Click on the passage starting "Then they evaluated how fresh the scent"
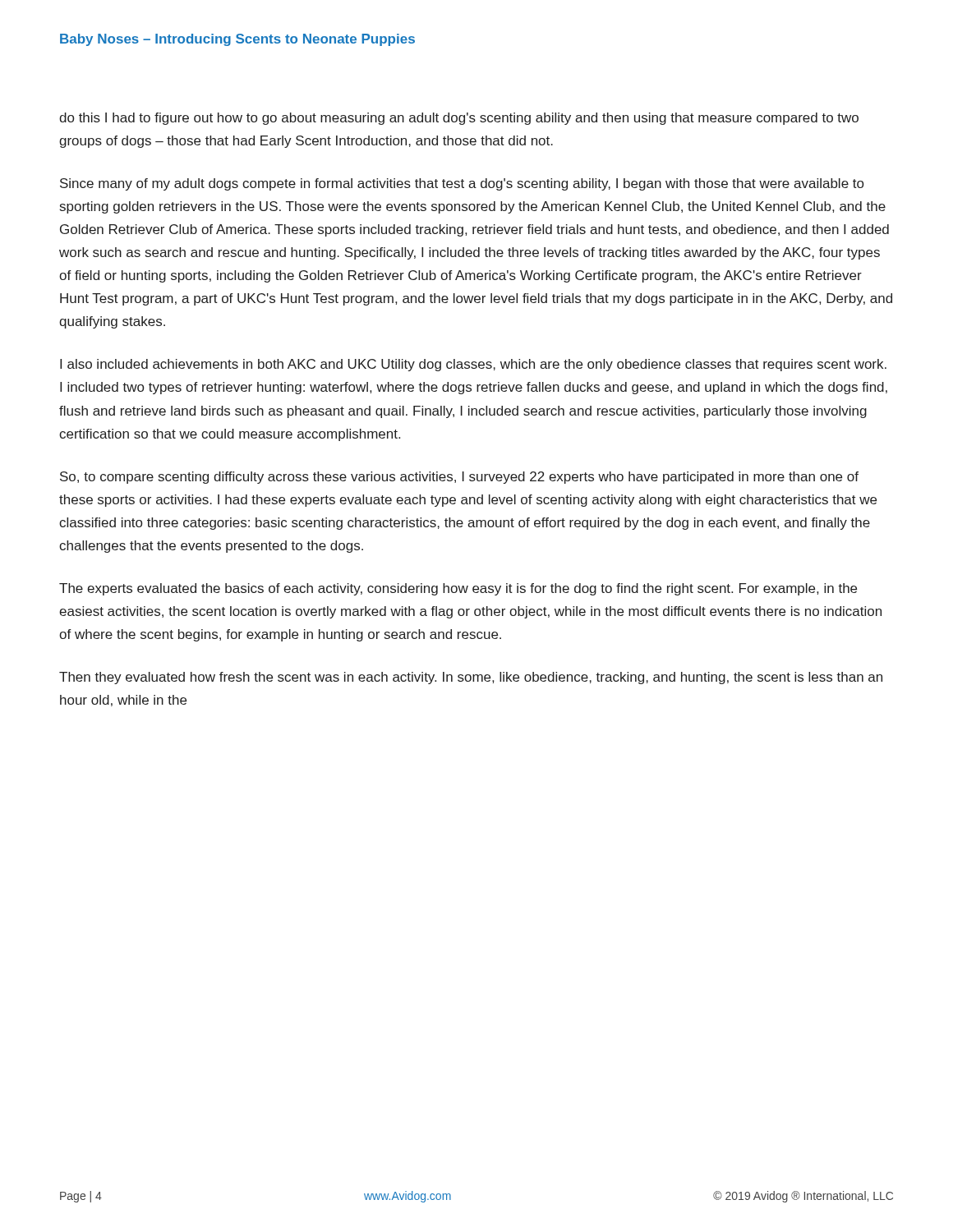The height and width of the screenshot is (1232, 953). coord(471,689)
